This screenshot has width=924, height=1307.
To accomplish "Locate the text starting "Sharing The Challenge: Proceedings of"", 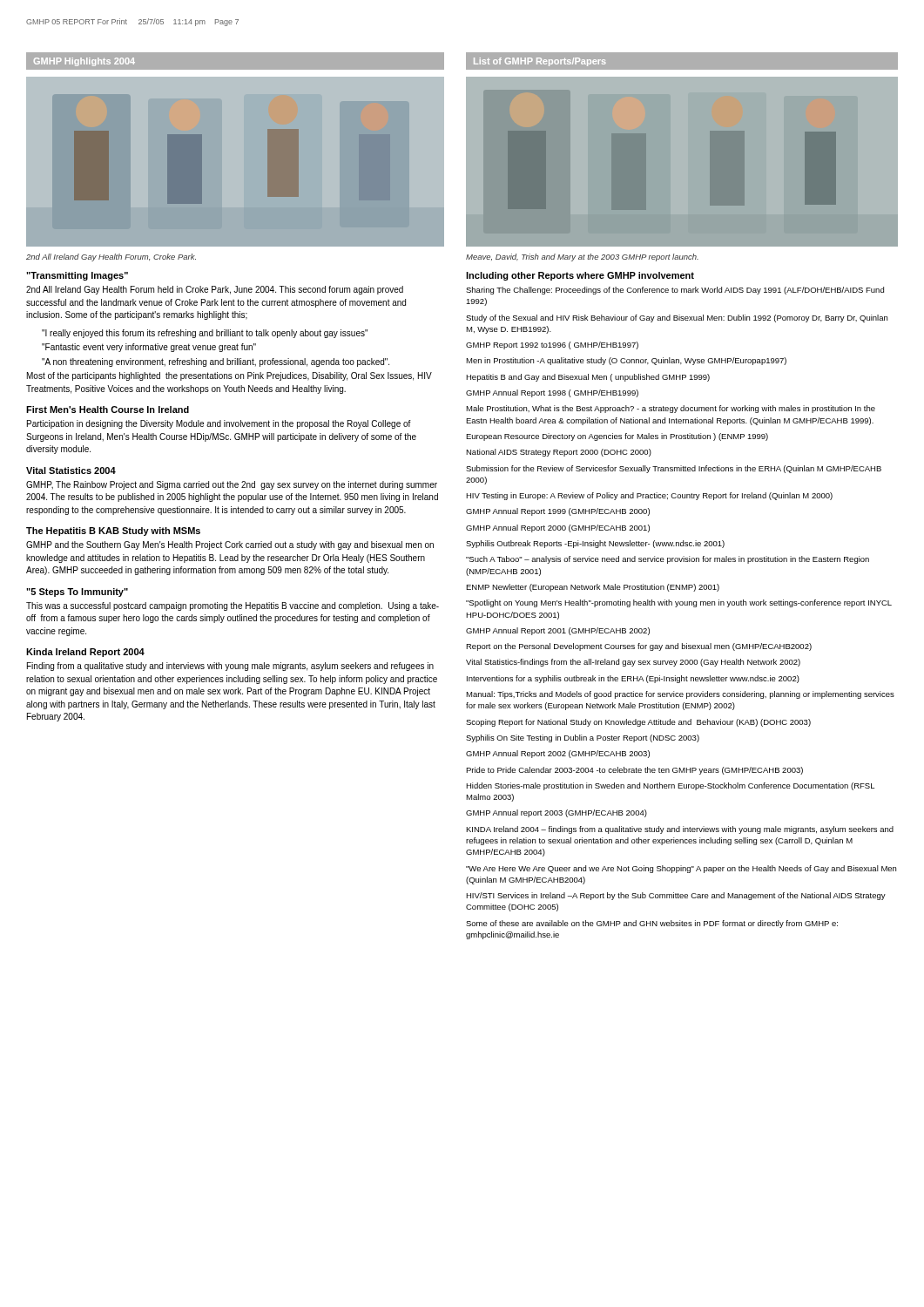I will click(x=675, y=296).
